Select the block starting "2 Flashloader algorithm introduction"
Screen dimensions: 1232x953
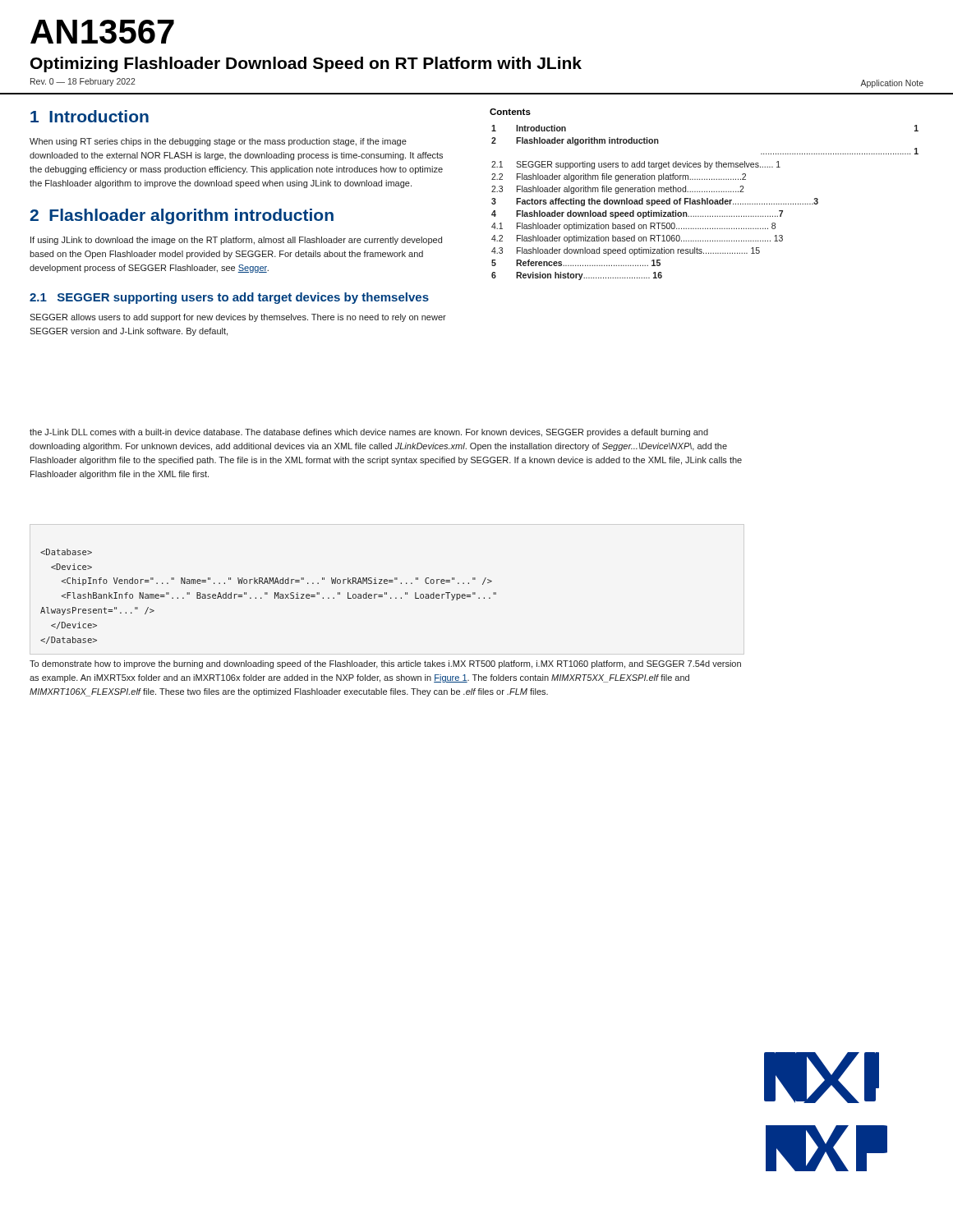[x=182, y=215]
